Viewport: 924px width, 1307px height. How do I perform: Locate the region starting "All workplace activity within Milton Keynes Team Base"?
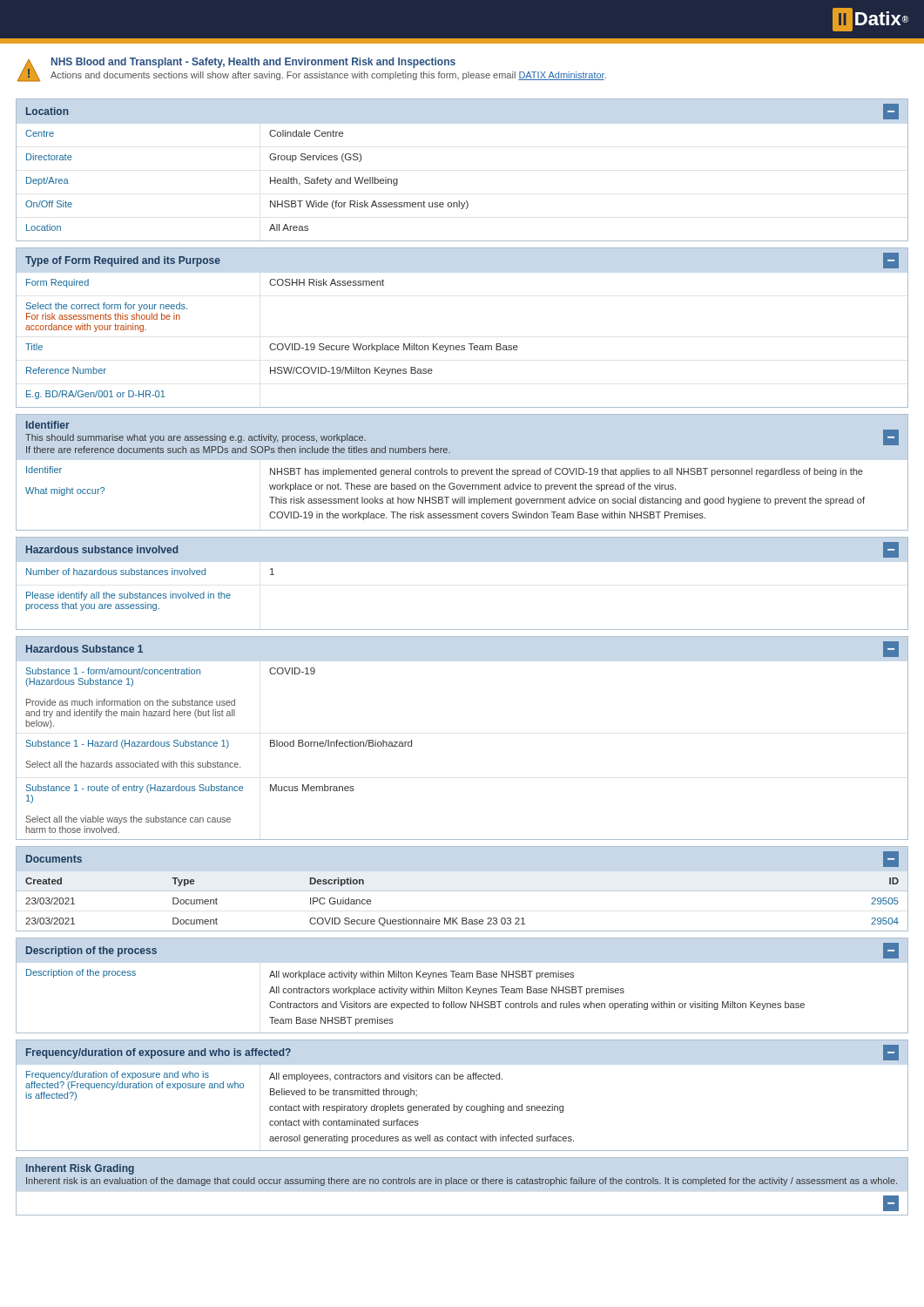coord(537,997)
